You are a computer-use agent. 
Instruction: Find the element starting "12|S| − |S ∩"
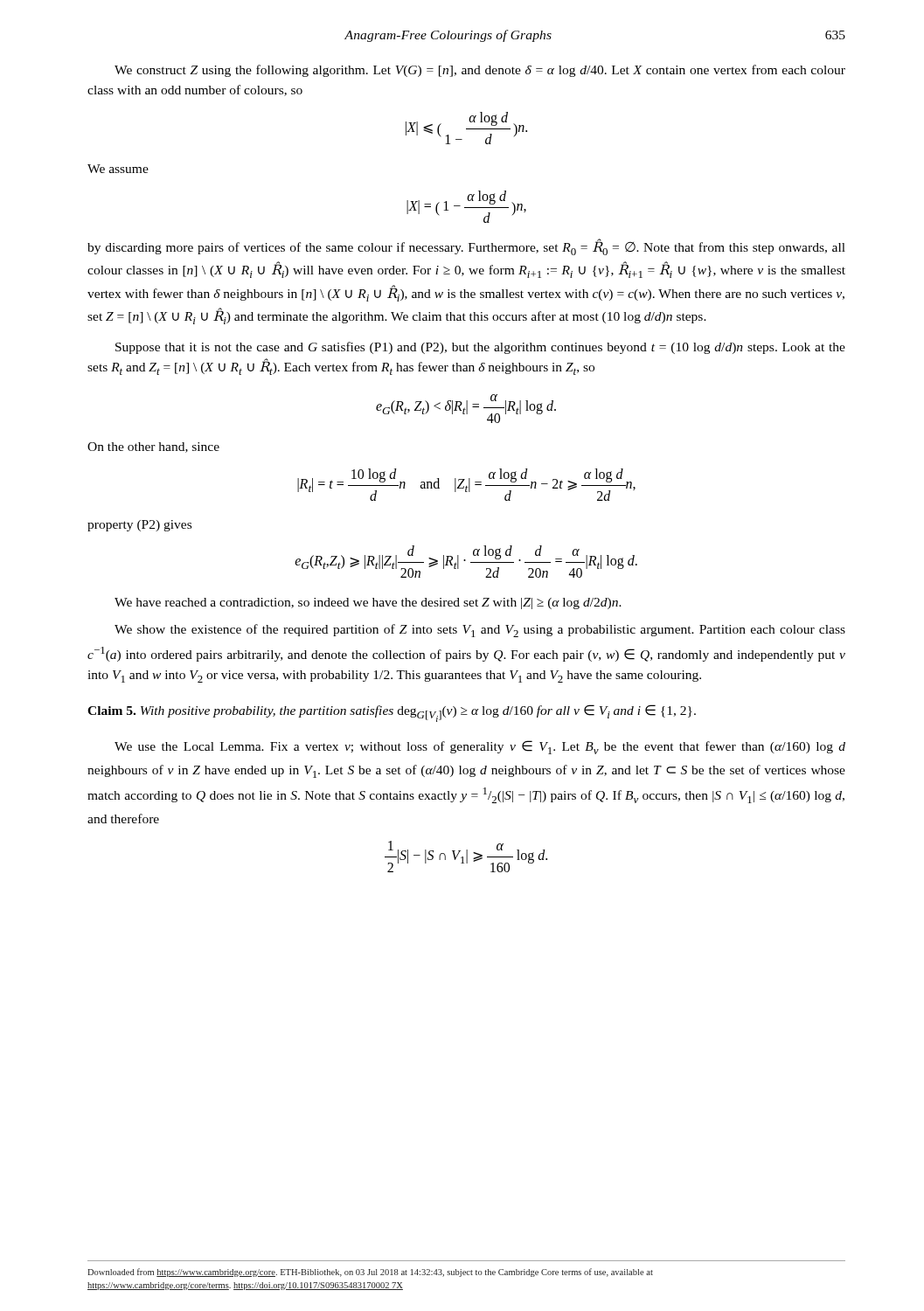coord(466,857)
